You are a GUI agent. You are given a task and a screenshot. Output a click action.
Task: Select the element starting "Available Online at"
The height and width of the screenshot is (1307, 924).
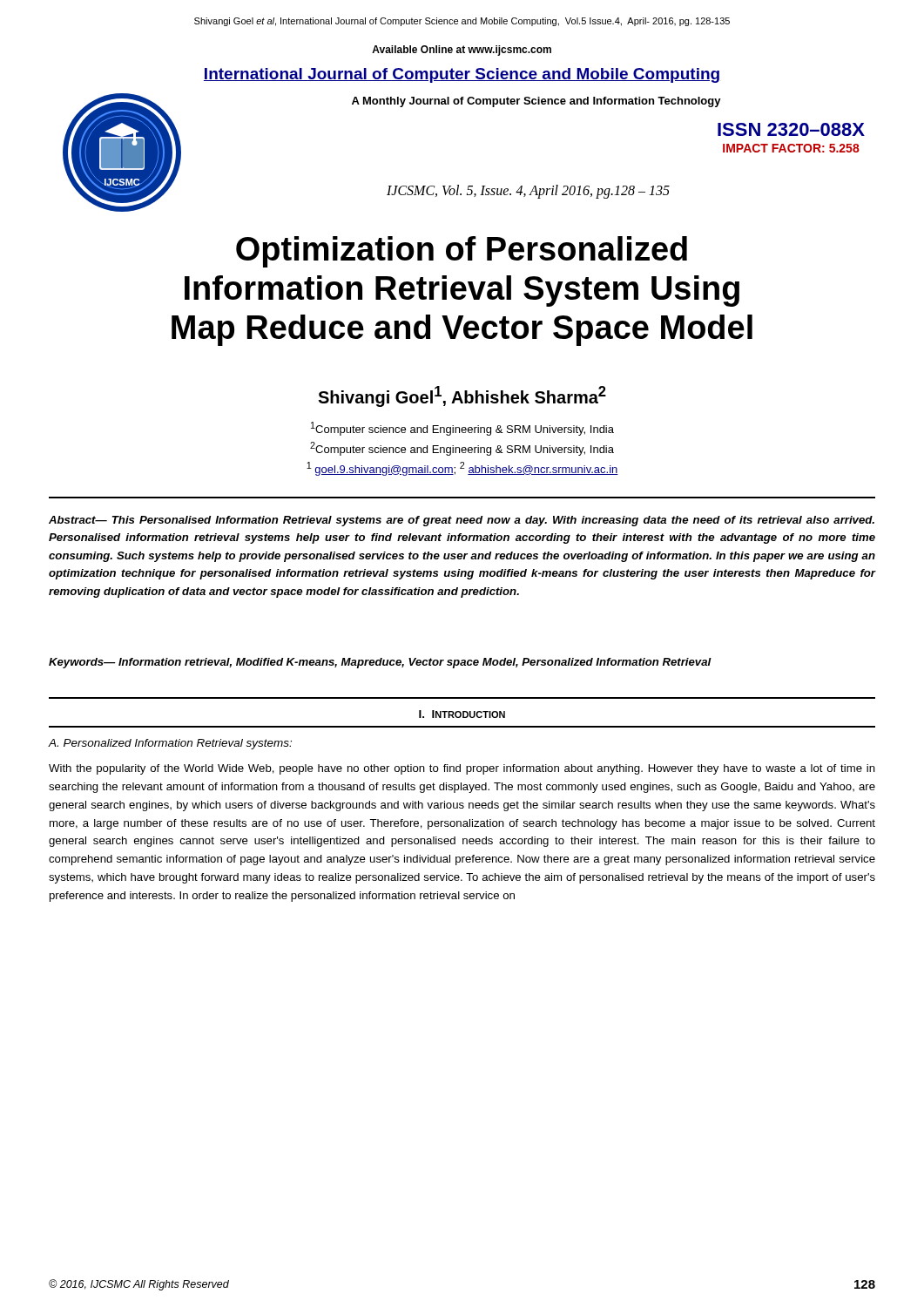point(462,50)
